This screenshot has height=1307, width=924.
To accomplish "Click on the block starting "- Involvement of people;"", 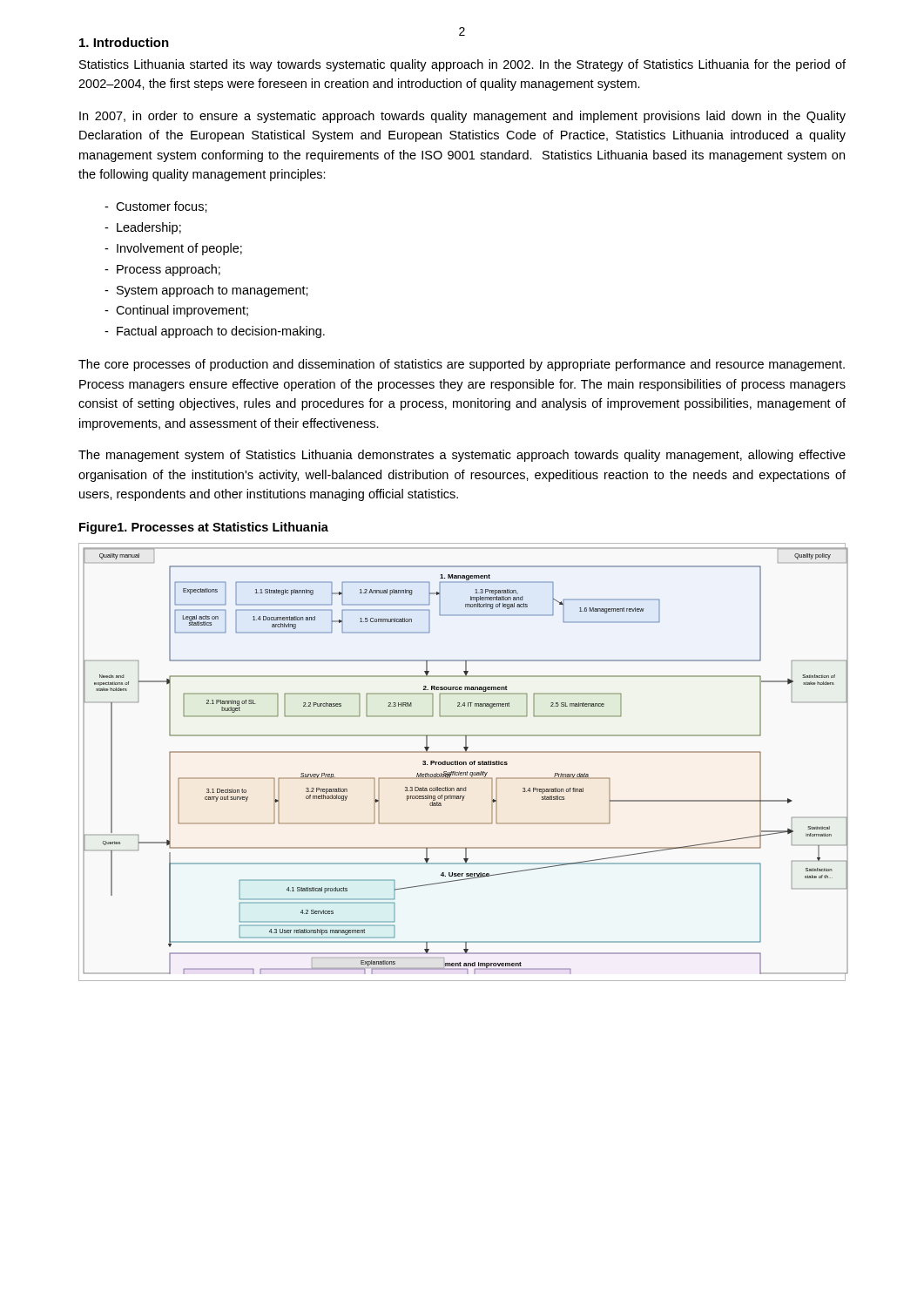I will pyautogui.click(x=174, y=248).
